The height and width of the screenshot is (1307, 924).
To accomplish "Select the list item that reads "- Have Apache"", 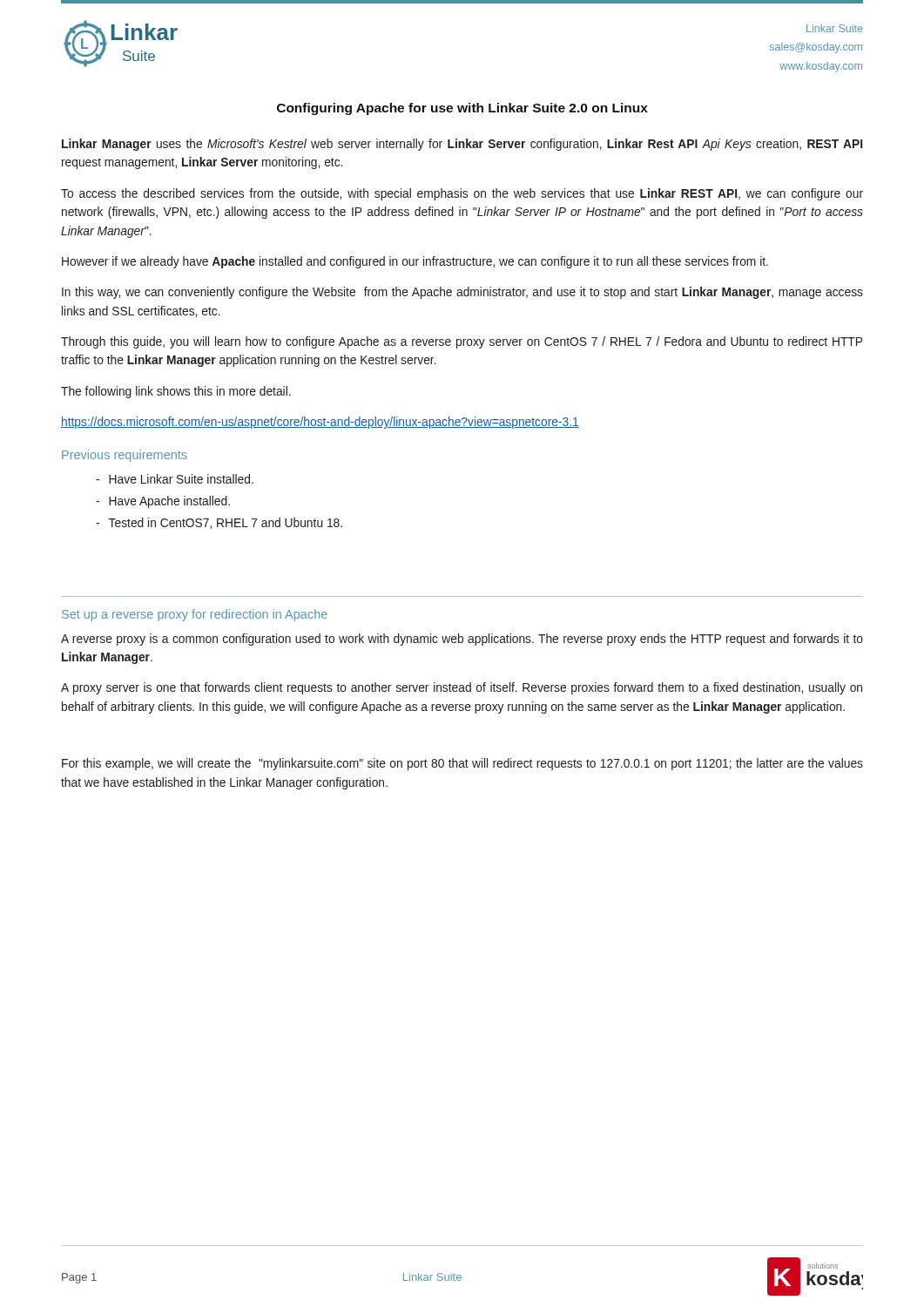I will [163, 501].
